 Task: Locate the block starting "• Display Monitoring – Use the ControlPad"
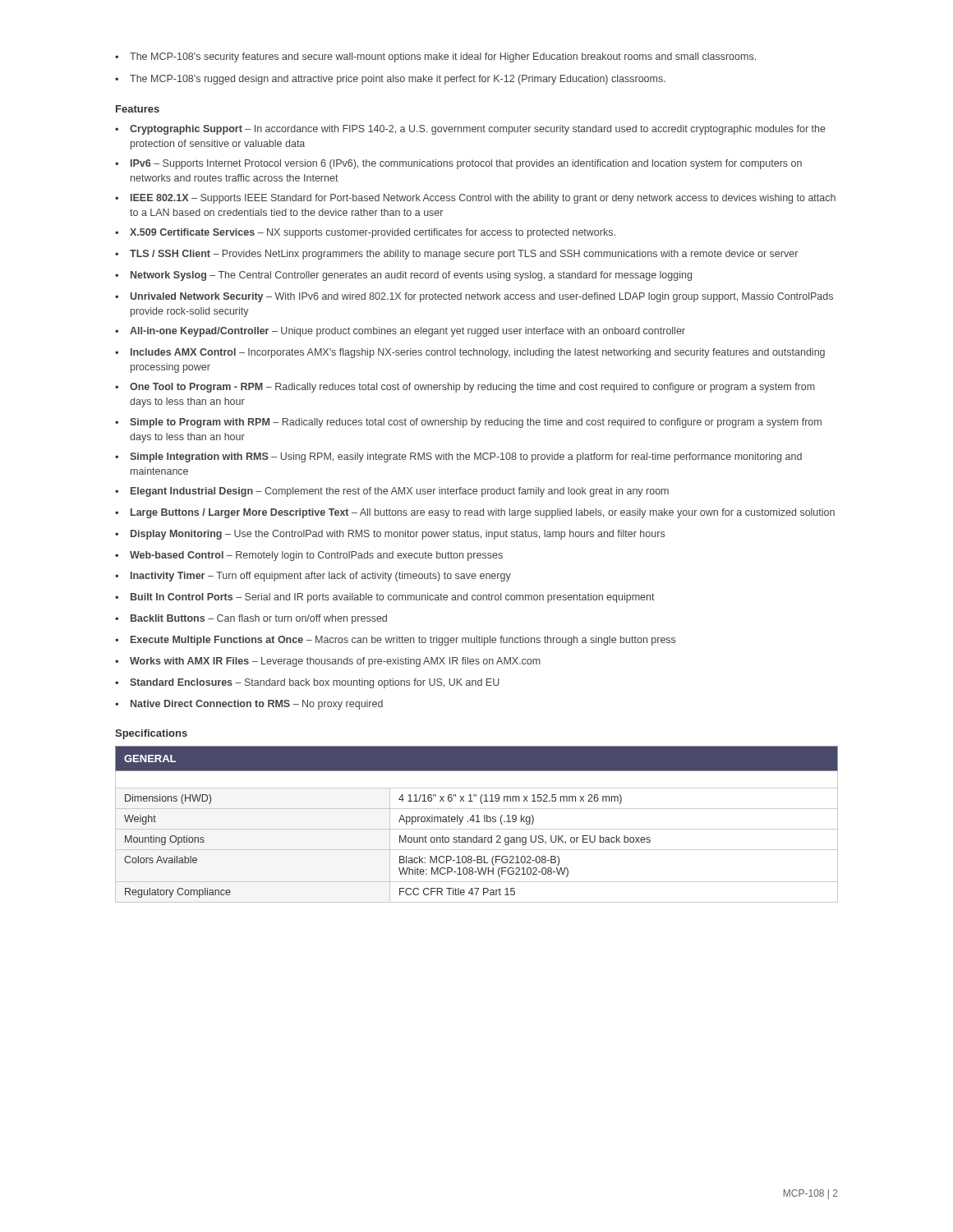(476, 534)
